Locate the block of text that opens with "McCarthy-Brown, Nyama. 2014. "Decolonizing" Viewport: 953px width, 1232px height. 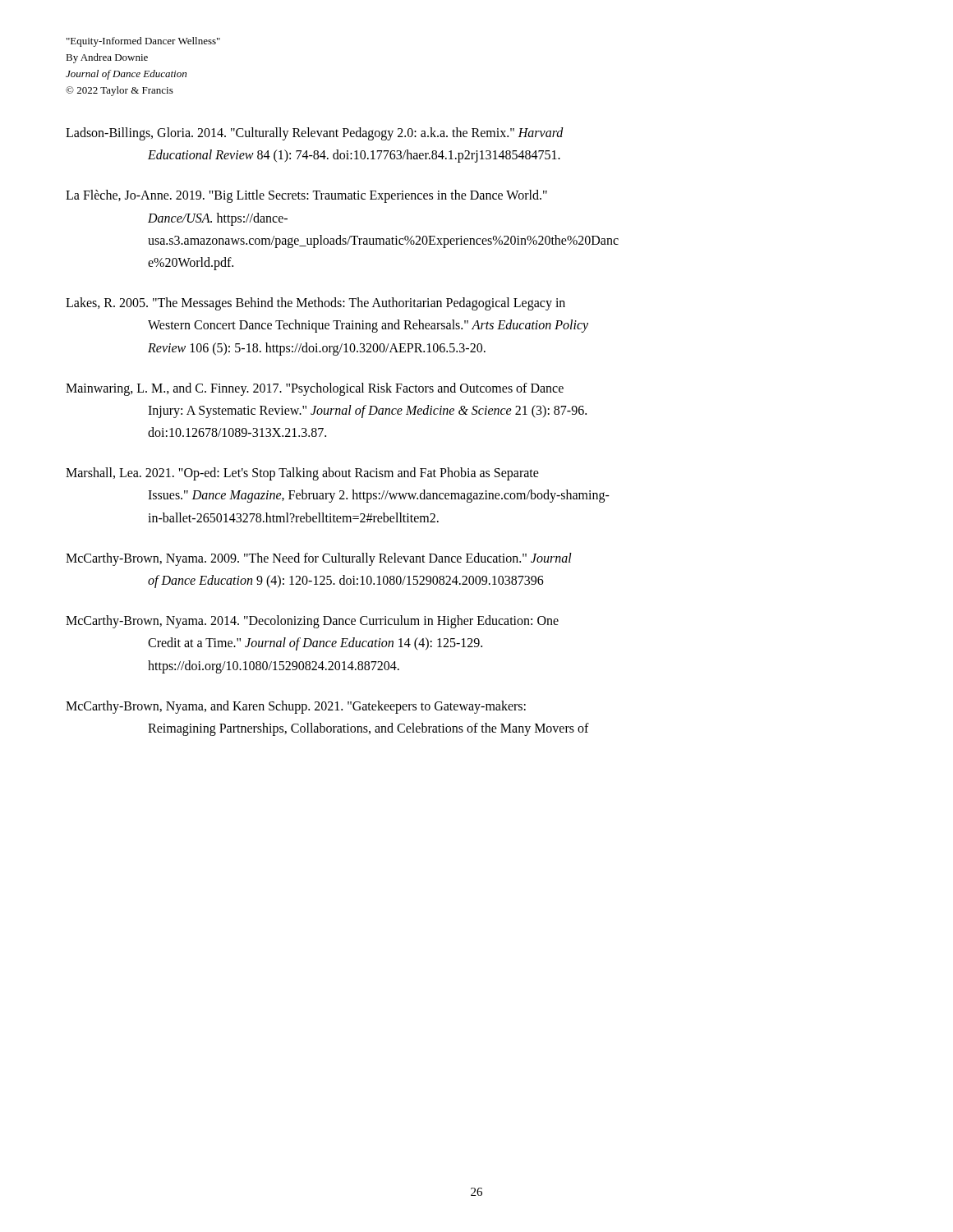coord(476,643)
